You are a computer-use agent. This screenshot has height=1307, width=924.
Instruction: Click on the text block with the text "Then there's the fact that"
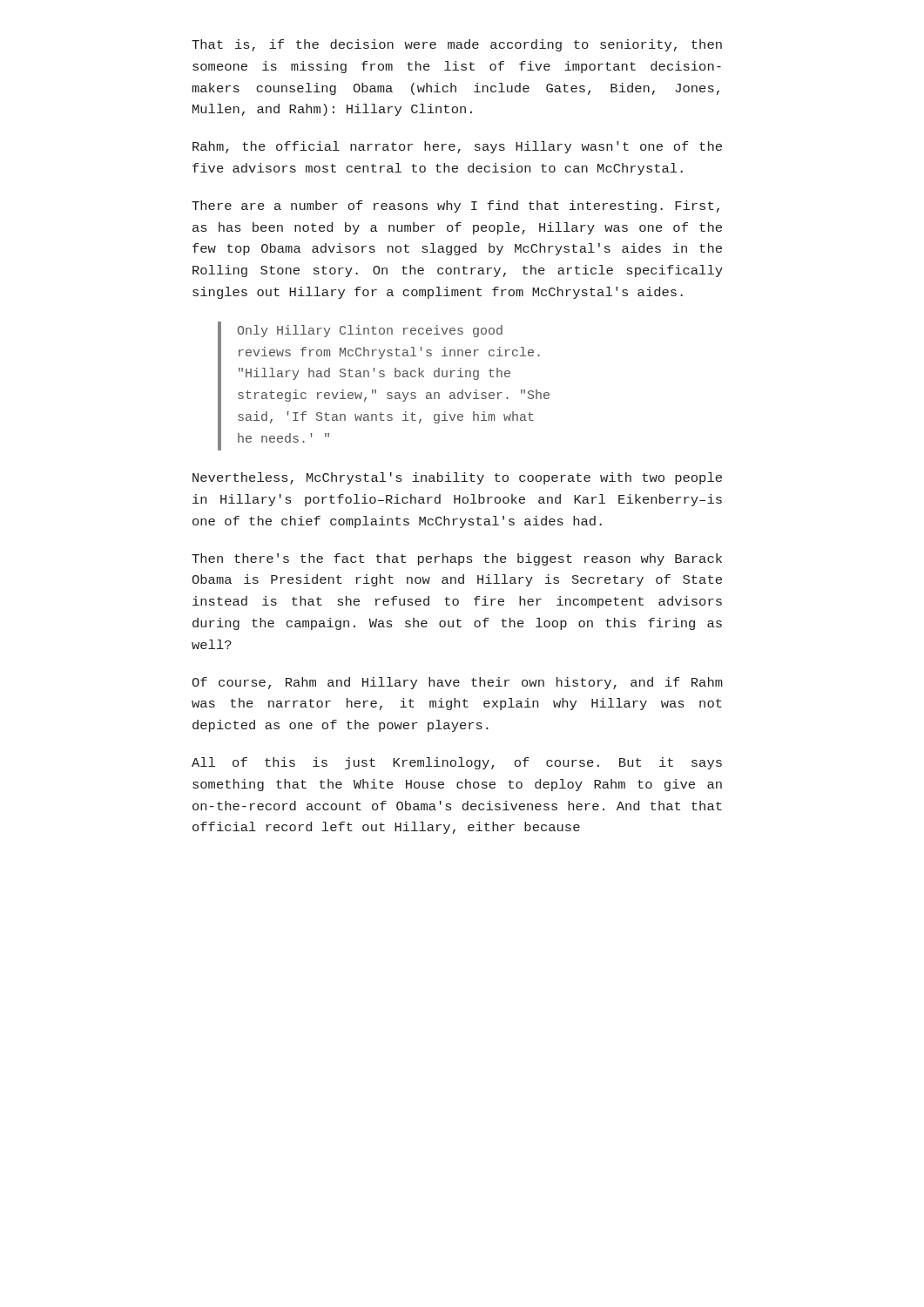point(457,602)
